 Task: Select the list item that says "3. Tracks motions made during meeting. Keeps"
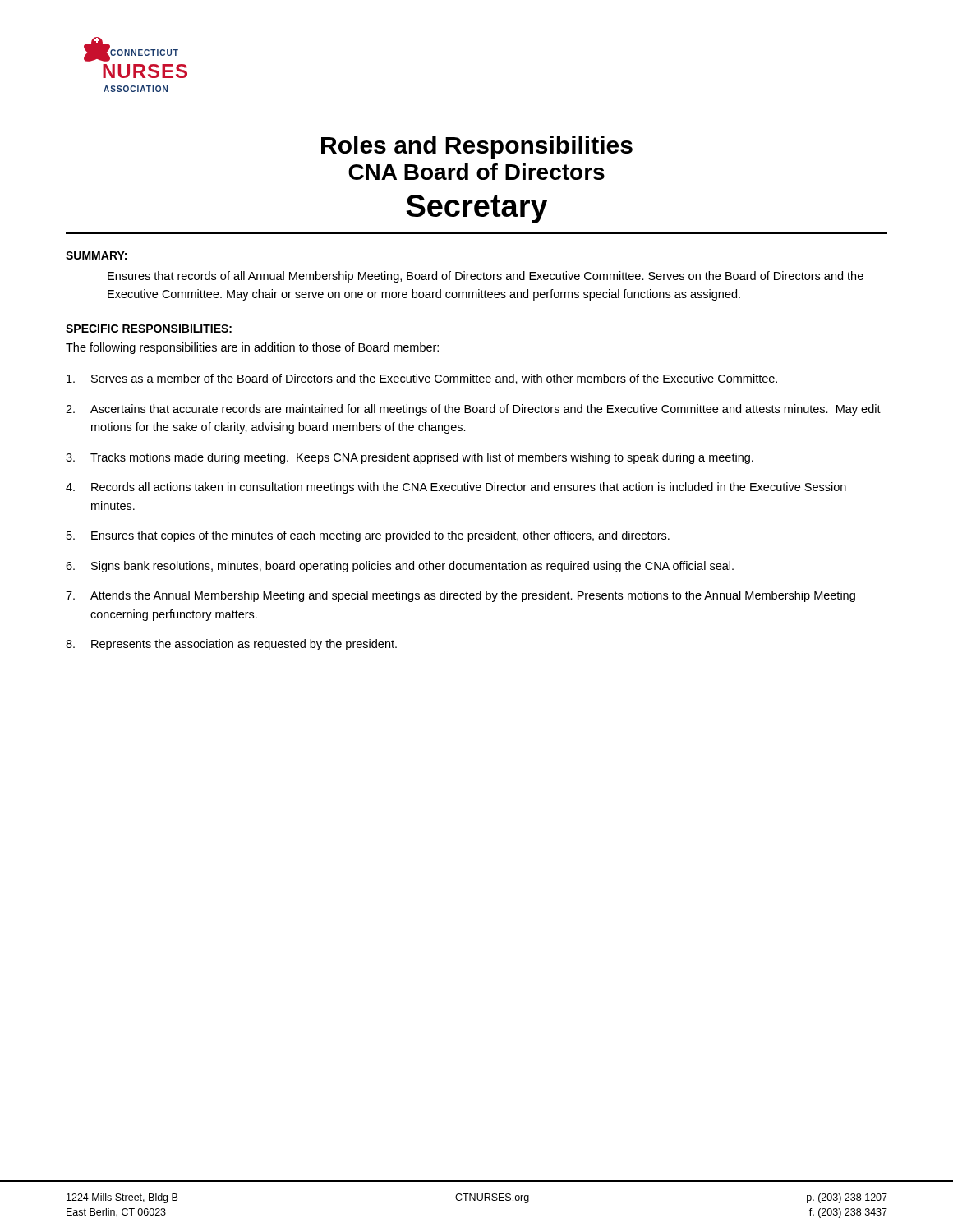coord(476,458)
